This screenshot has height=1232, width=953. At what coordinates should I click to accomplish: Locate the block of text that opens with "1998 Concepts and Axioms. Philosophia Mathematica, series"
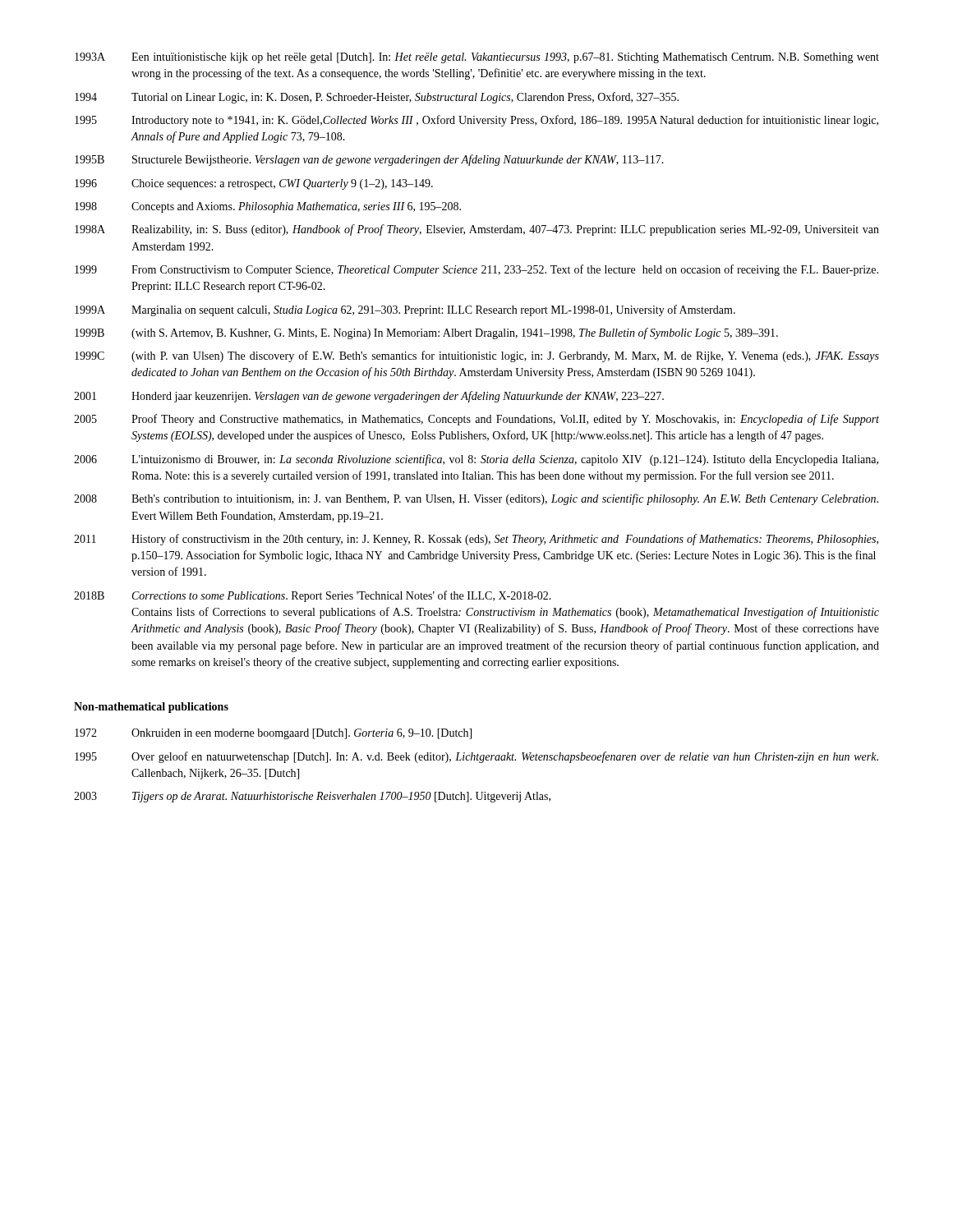tap(268, 207)
